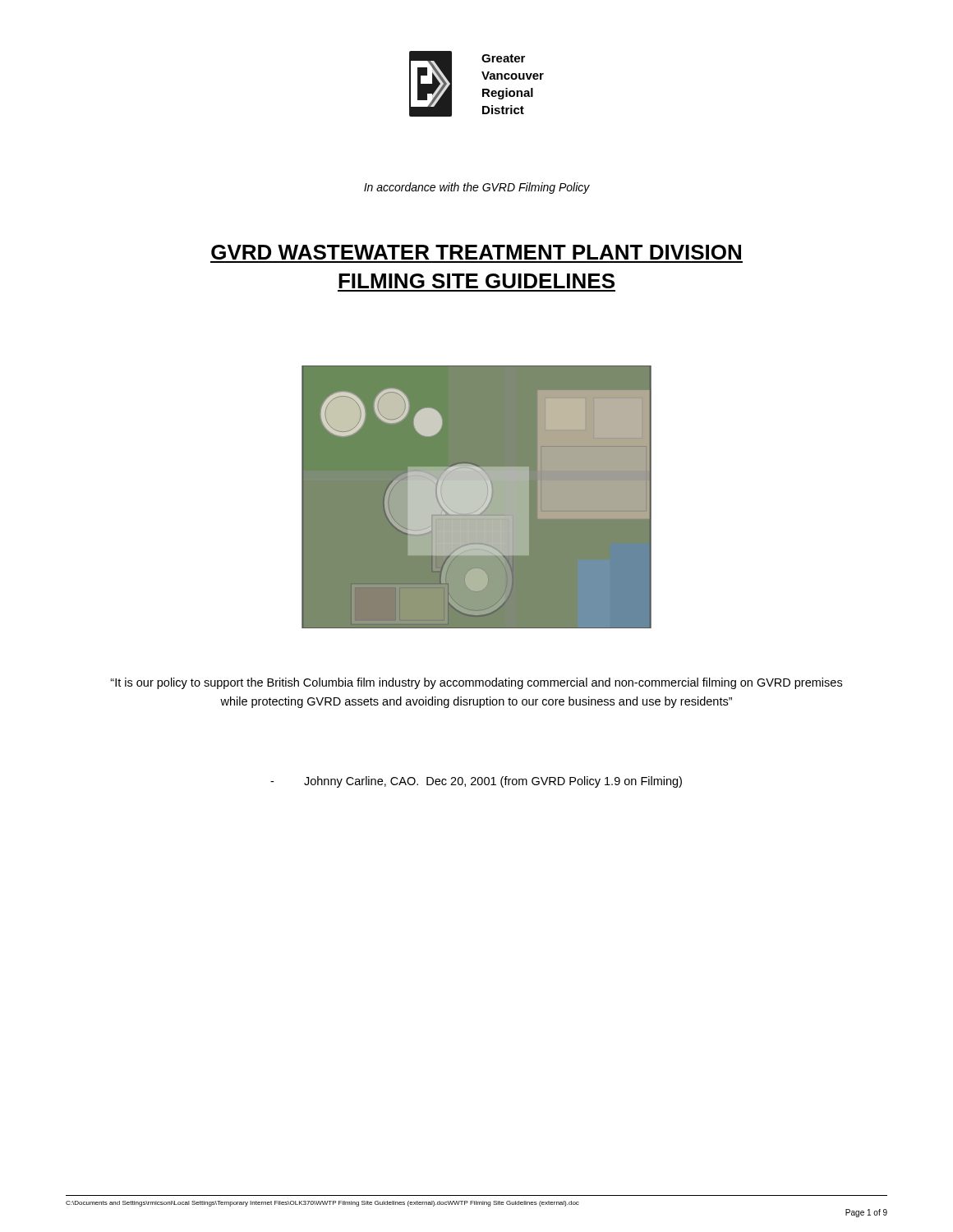Find the logo

pyautogui.click(x=476, y=84)
